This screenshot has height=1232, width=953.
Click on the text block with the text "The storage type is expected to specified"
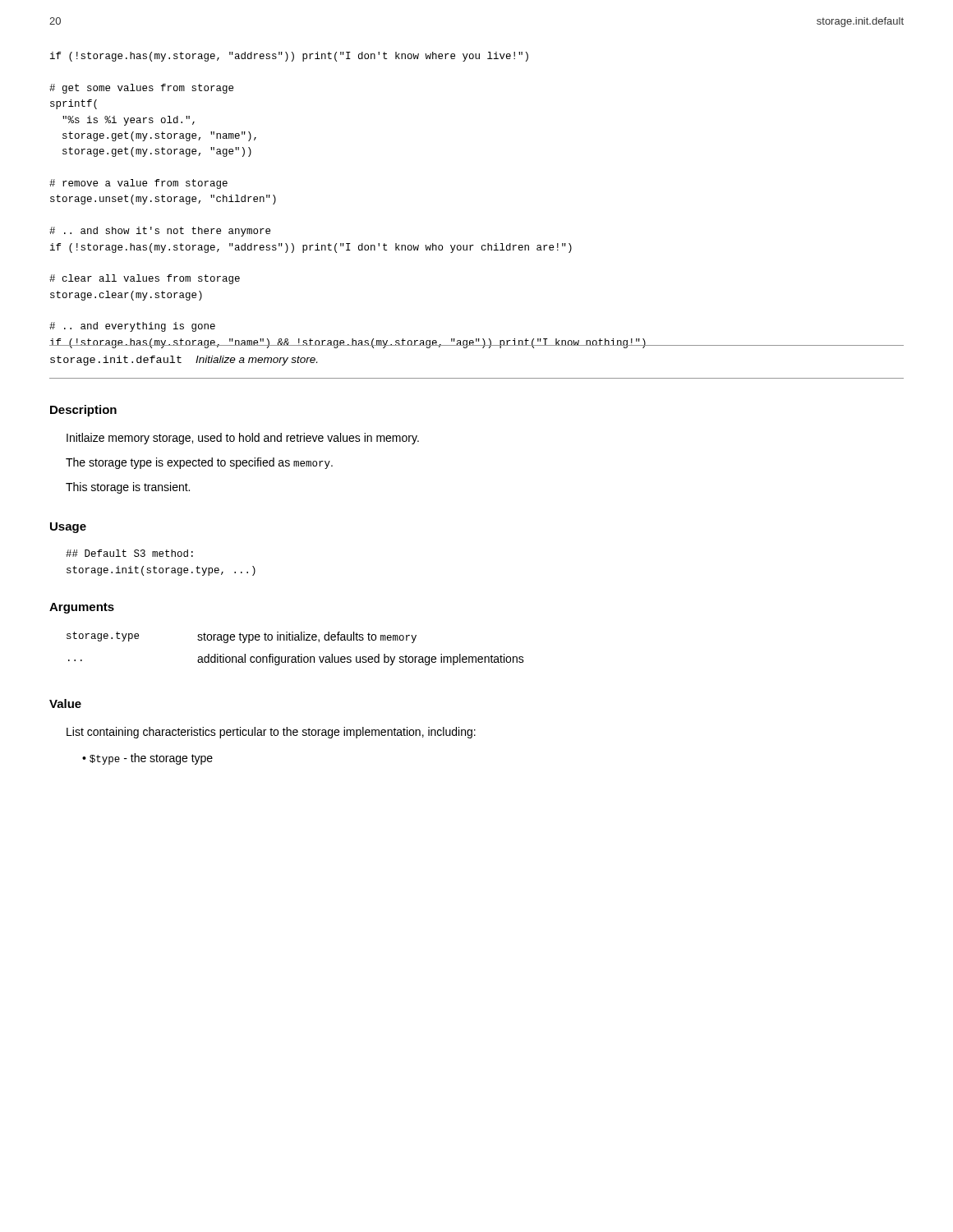tap(200, 463)
